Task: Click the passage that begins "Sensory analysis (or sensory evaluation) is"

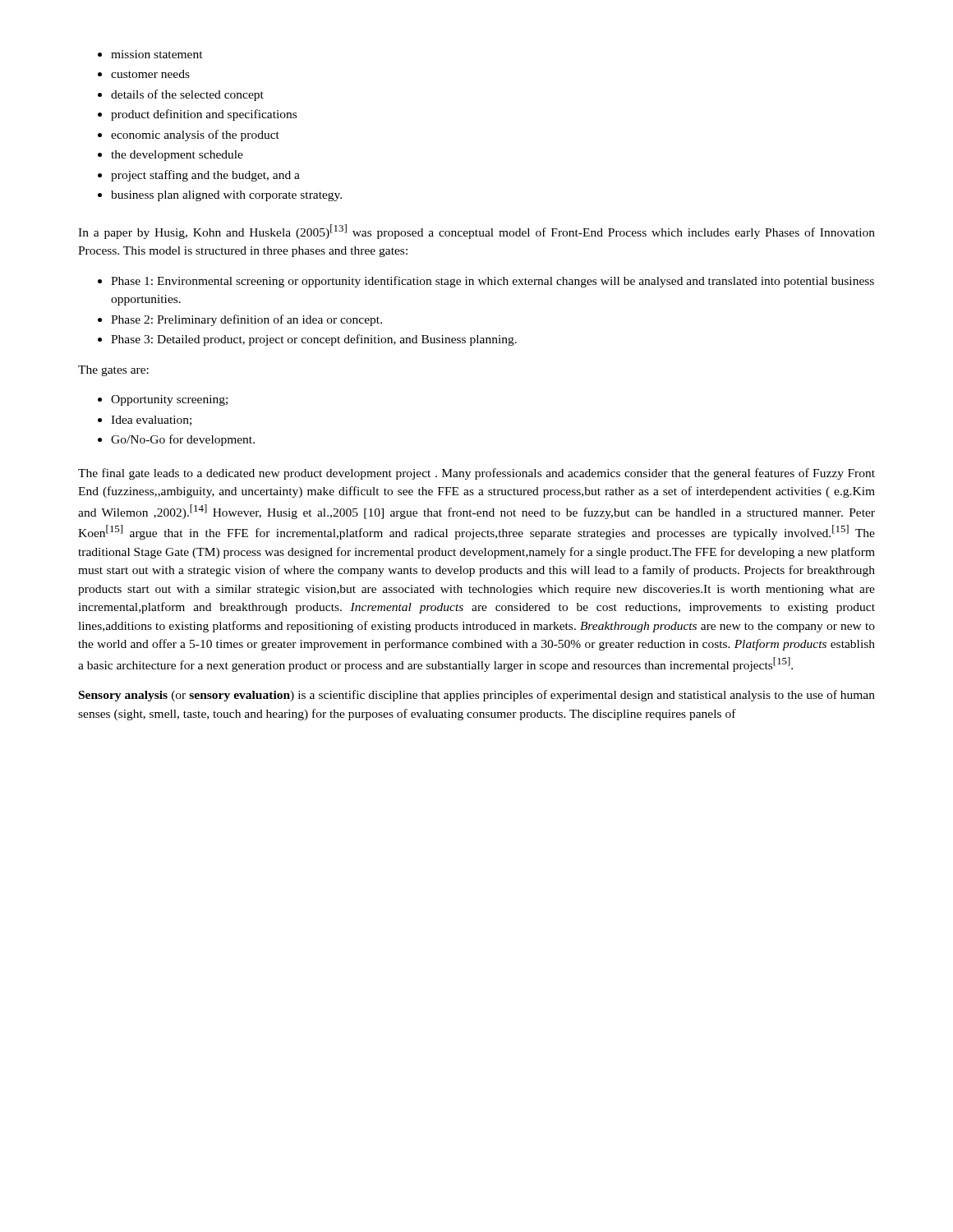Action: click(x=476, y=704)
